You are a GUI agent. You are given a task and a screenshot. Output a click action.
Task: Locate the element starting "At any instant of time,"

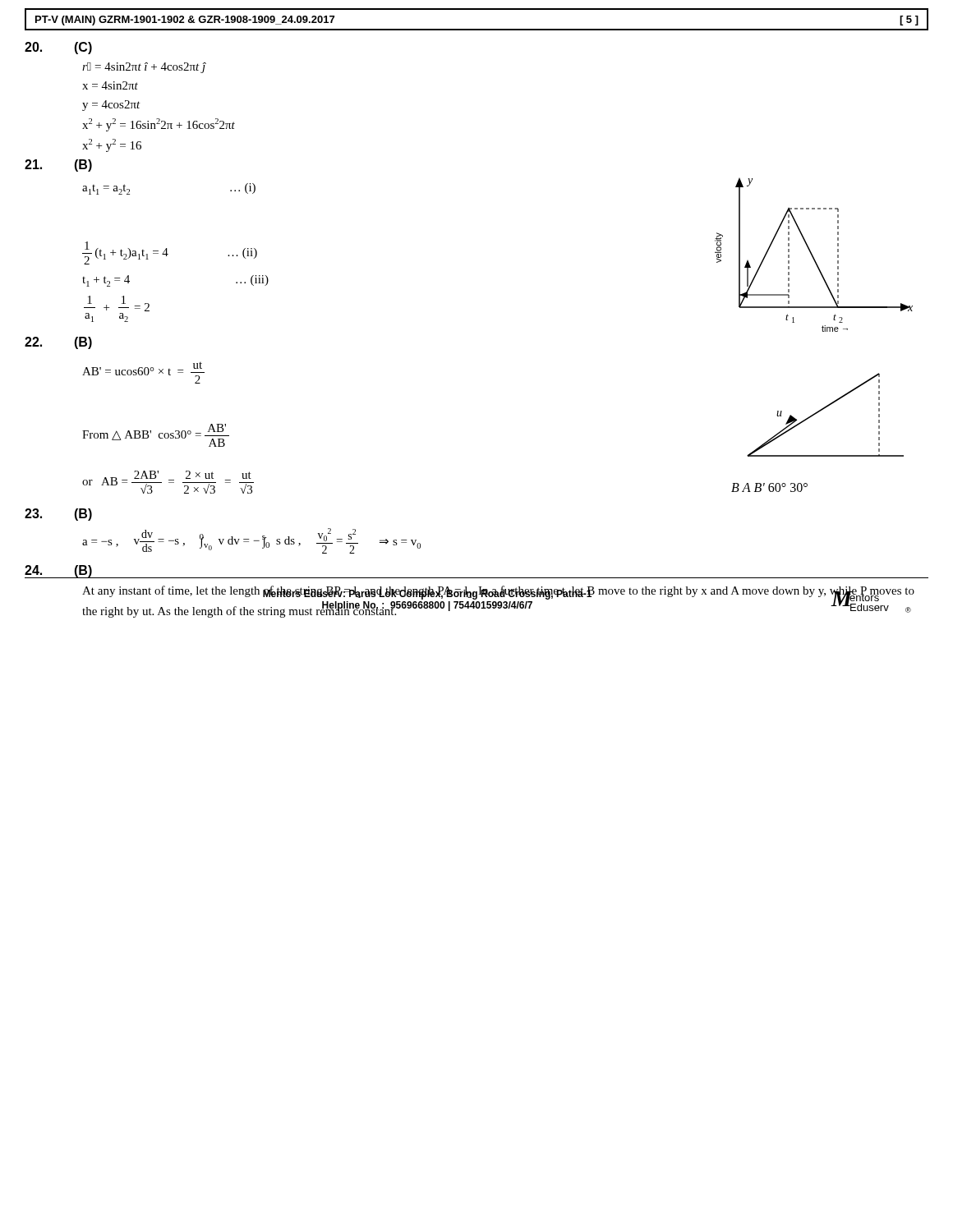[498, 601]
